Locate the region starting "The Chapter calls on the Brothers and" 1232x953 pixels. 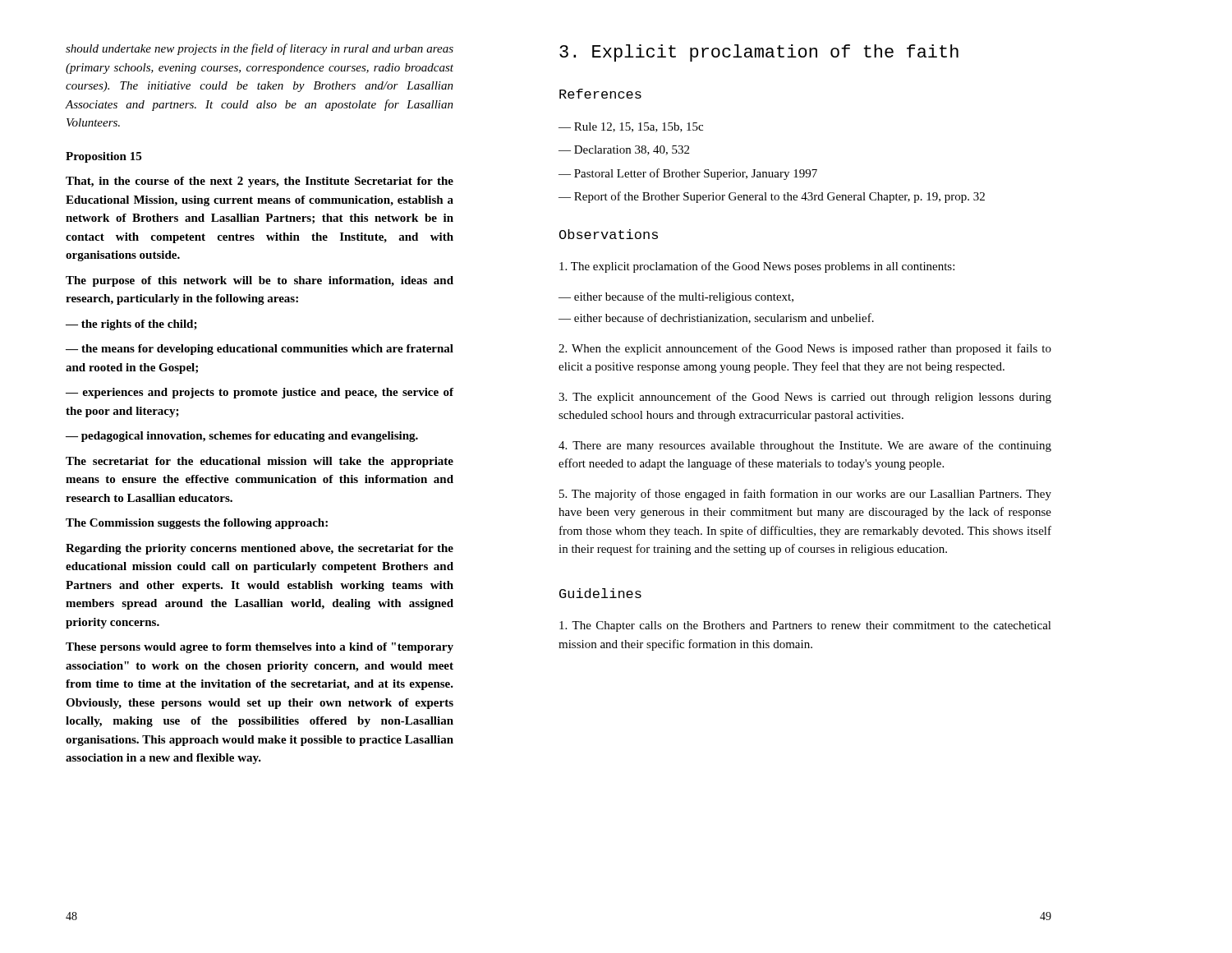click(x=805, y=635)
